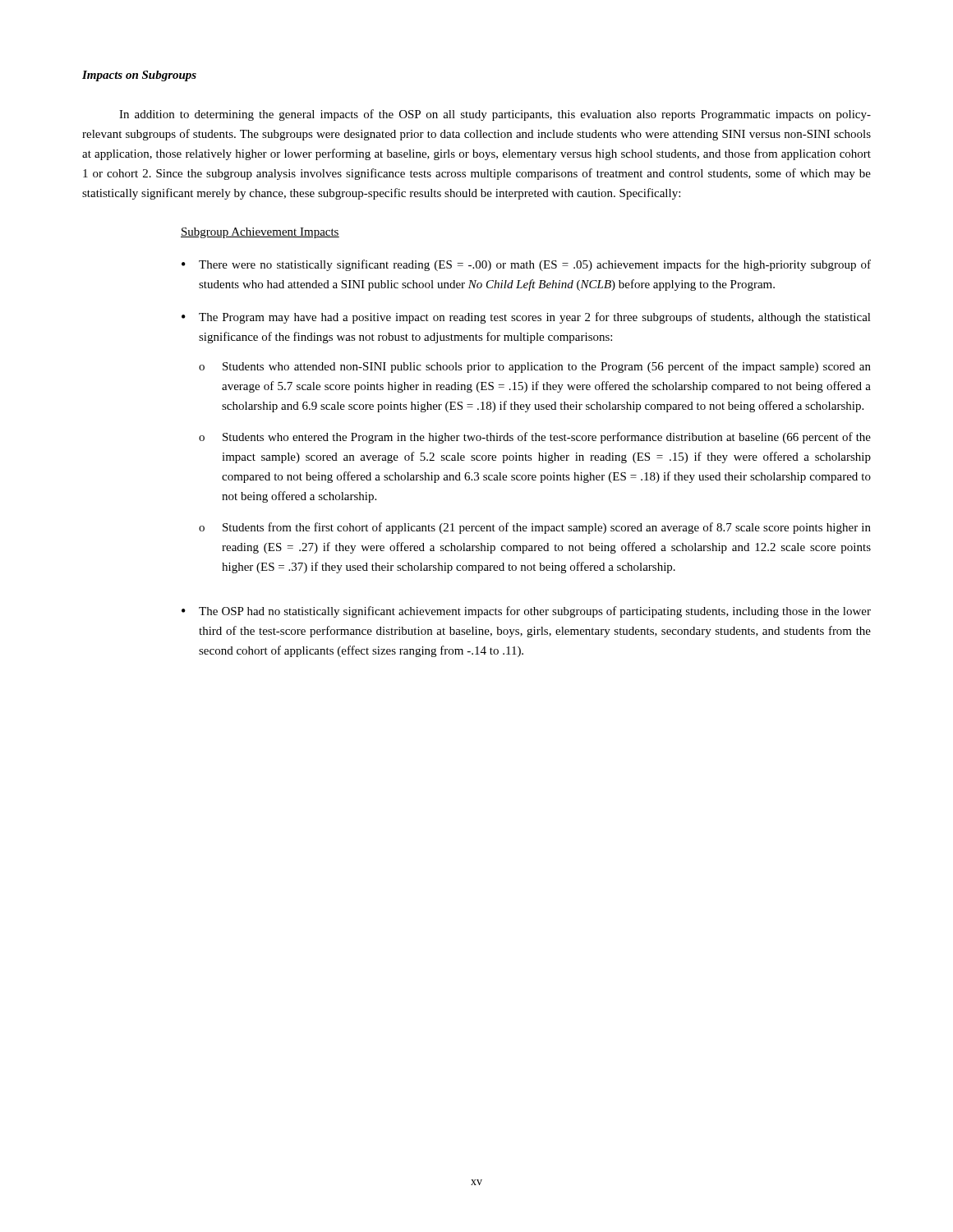Find the passage starting "o Students from the"
Viewport: 953px width, 1232px height.
coord(535,547)
